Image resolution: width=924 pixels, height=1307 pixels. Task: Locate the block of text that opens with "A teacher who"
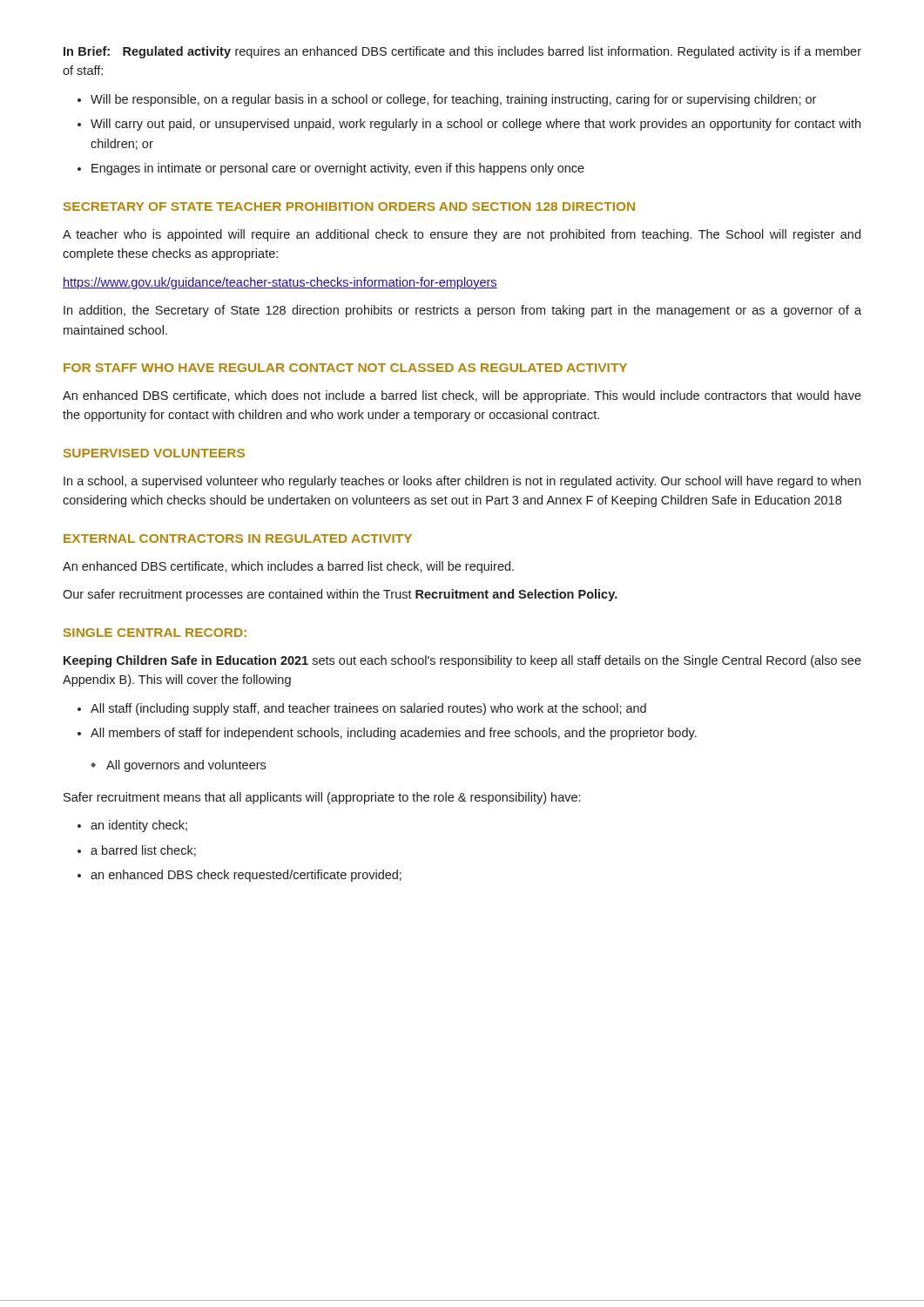click(x=462, y=244)
